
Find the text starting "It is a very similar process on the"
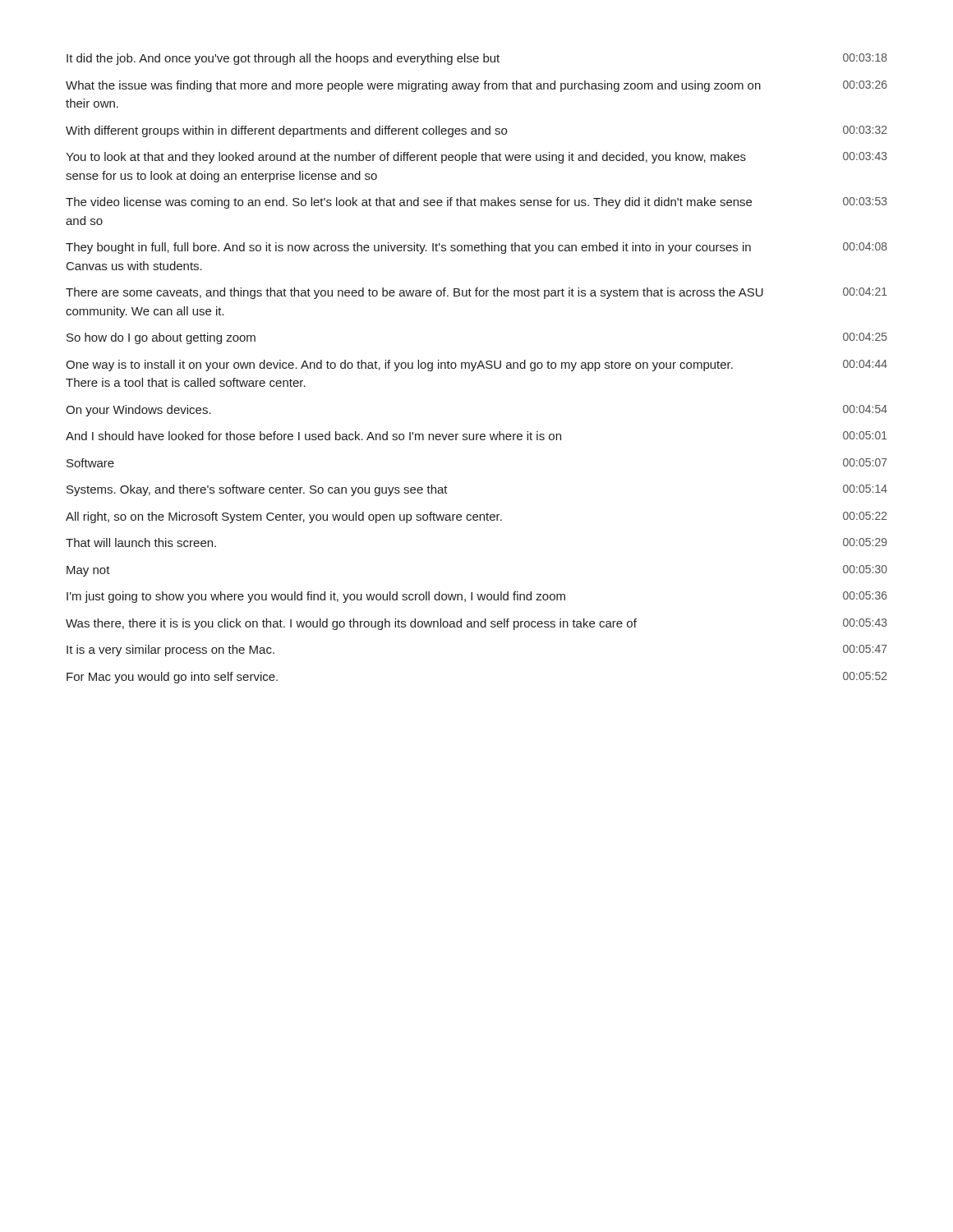pyautogui.click(x=166, y=650)
